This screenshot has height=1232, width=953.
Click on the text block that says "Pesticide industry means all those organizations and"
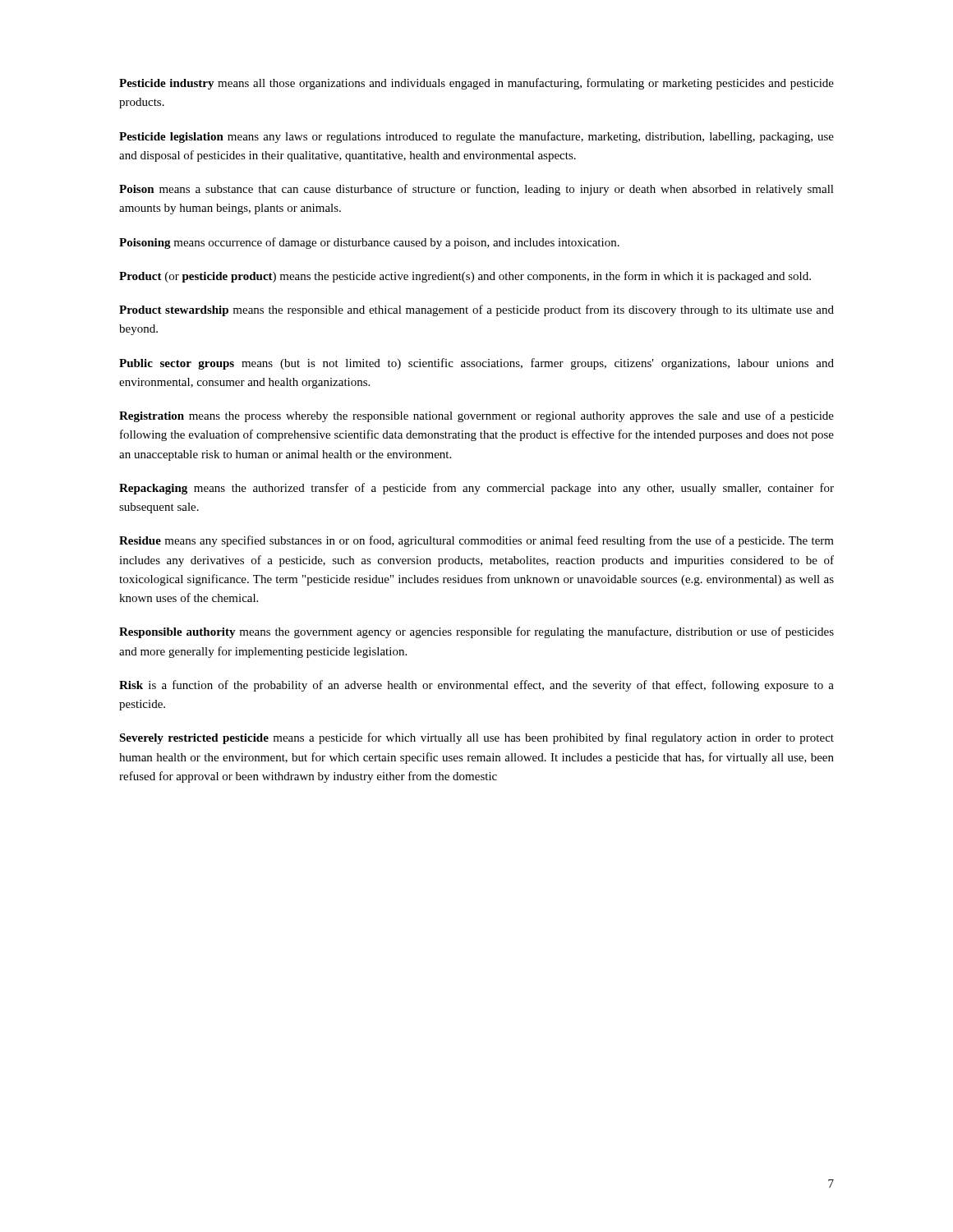[476, 93]
